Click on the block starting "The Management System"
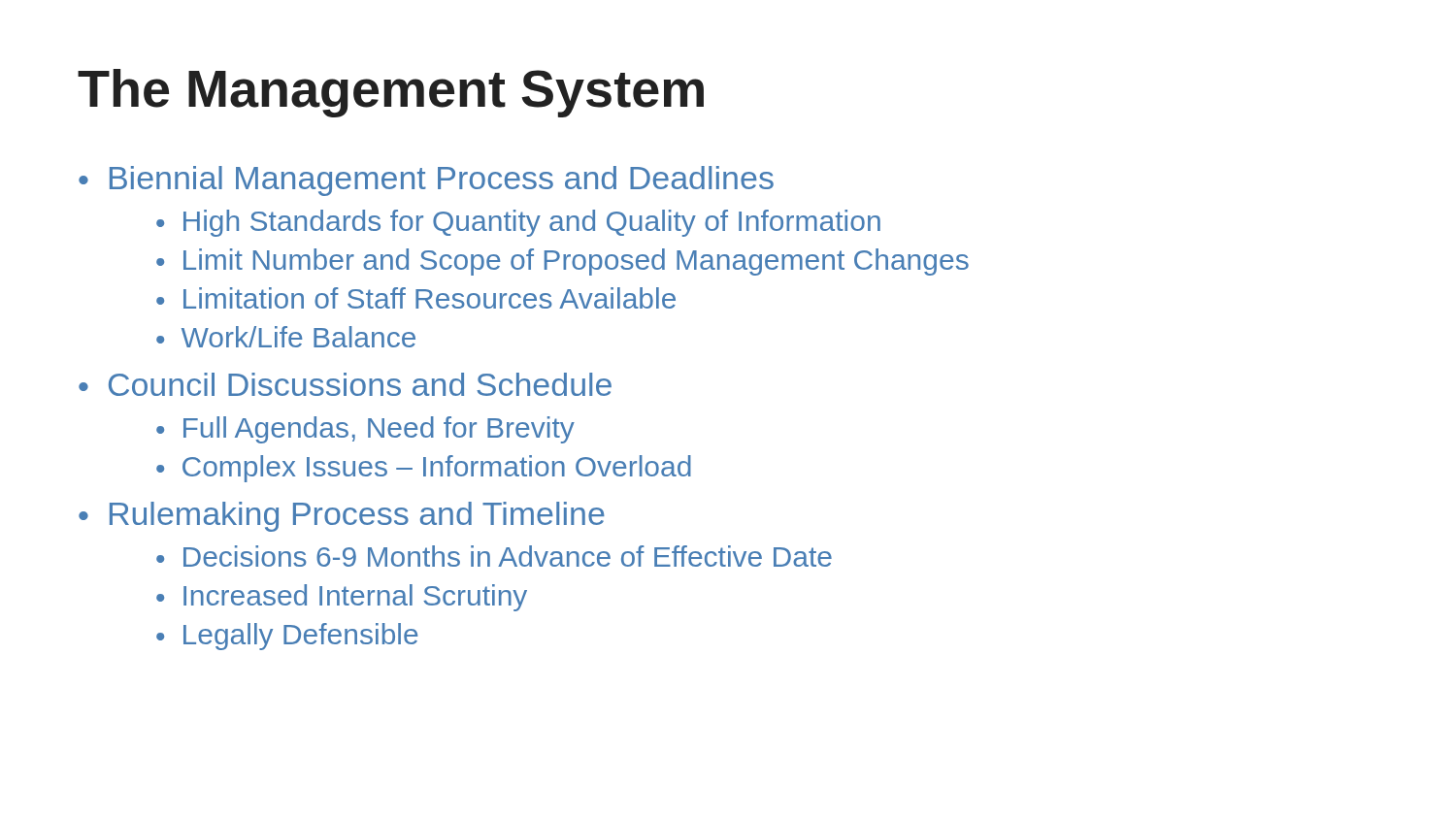Screen dimensions: 819x1456 (x=392, y=88)
